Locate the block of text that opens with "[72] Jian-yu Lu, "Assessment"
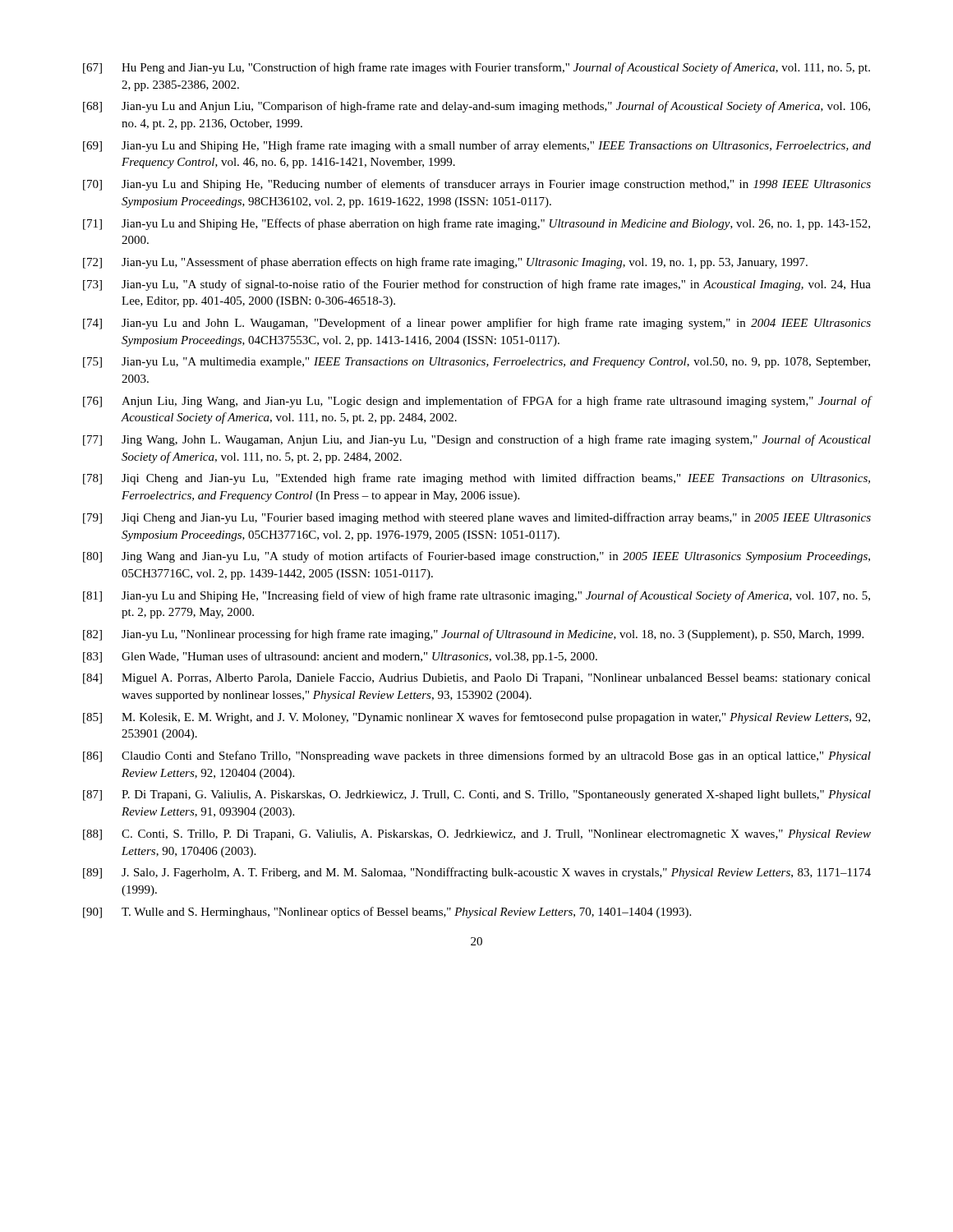The height and width of the screenshot is (1232, 953). (476, 262)
